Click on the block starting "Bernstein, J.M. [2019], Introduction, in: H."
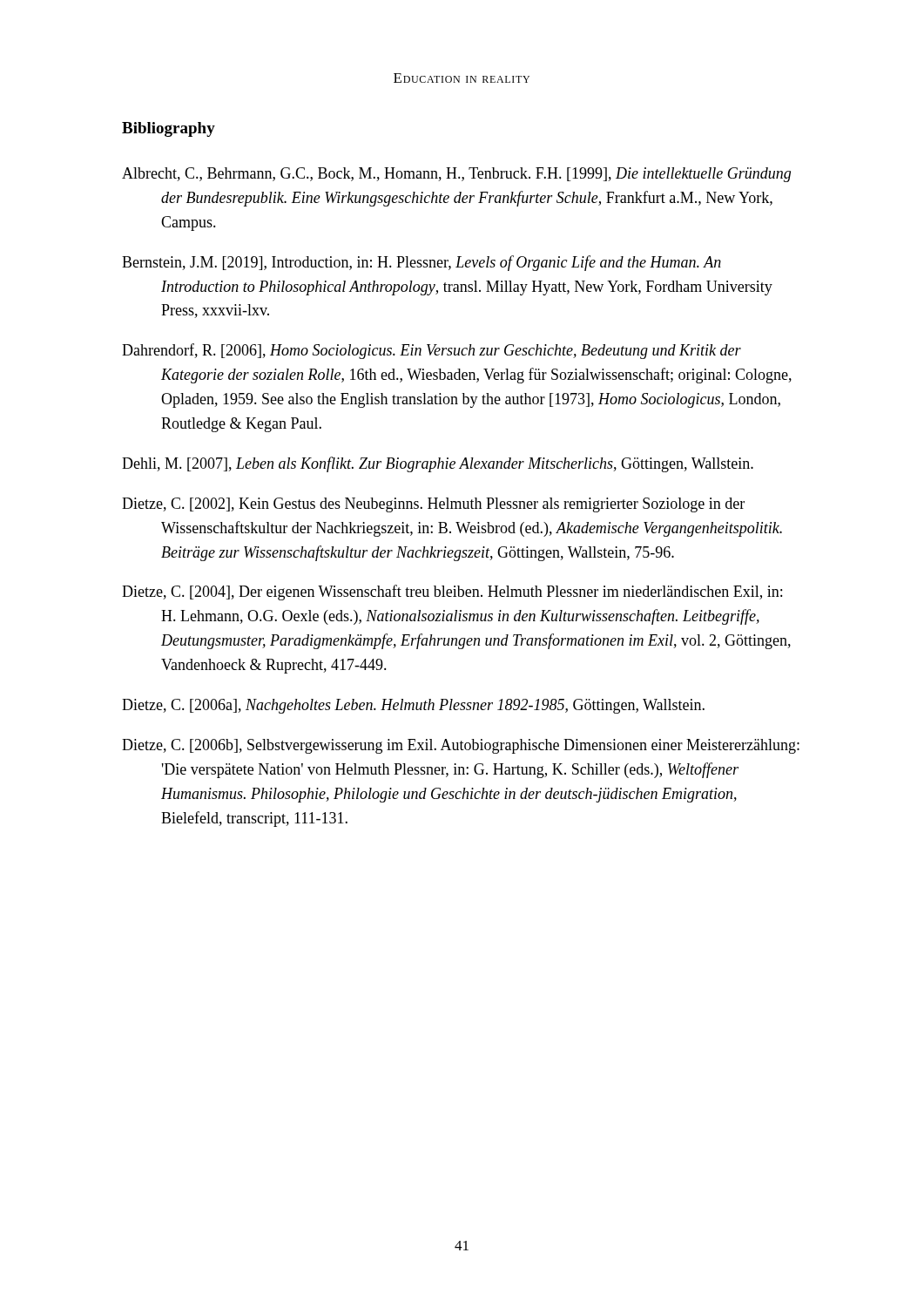924x1307 pixels. coord(447,286)
